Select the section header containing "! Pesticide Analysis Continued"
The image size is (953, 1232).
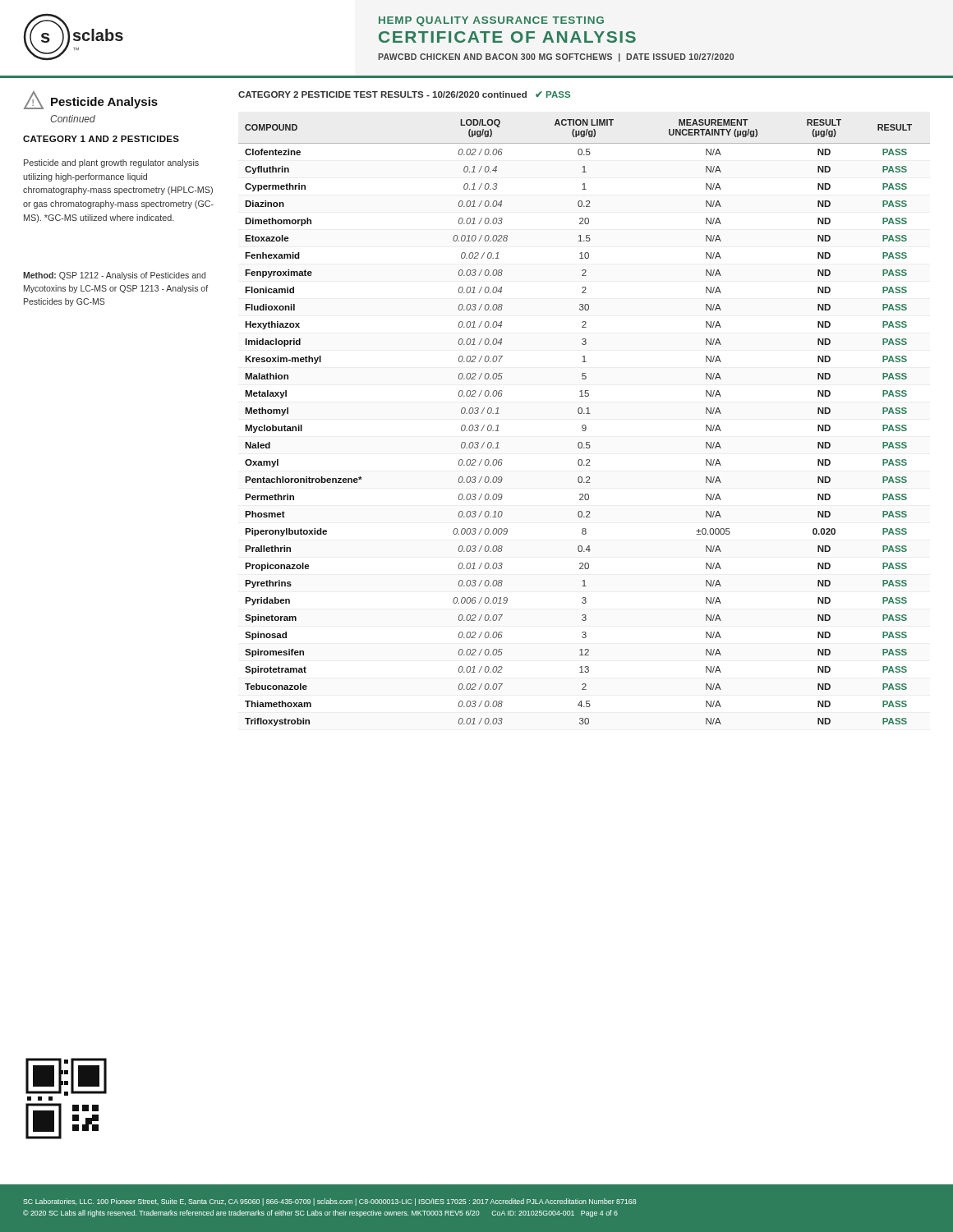click(120, 108)
